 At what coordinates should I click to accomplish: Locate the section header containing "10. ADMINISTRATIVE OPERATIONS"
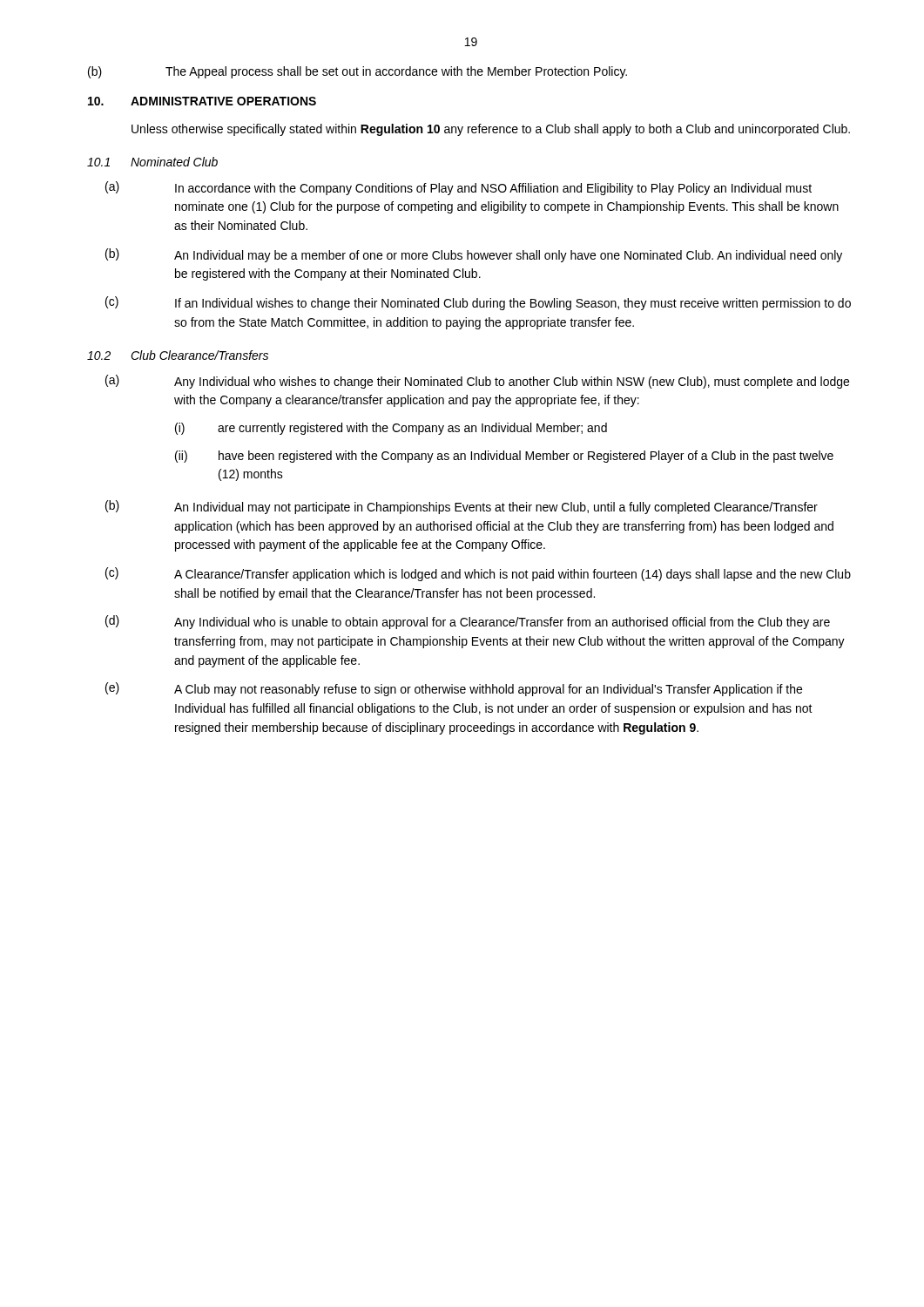(202, 101)
